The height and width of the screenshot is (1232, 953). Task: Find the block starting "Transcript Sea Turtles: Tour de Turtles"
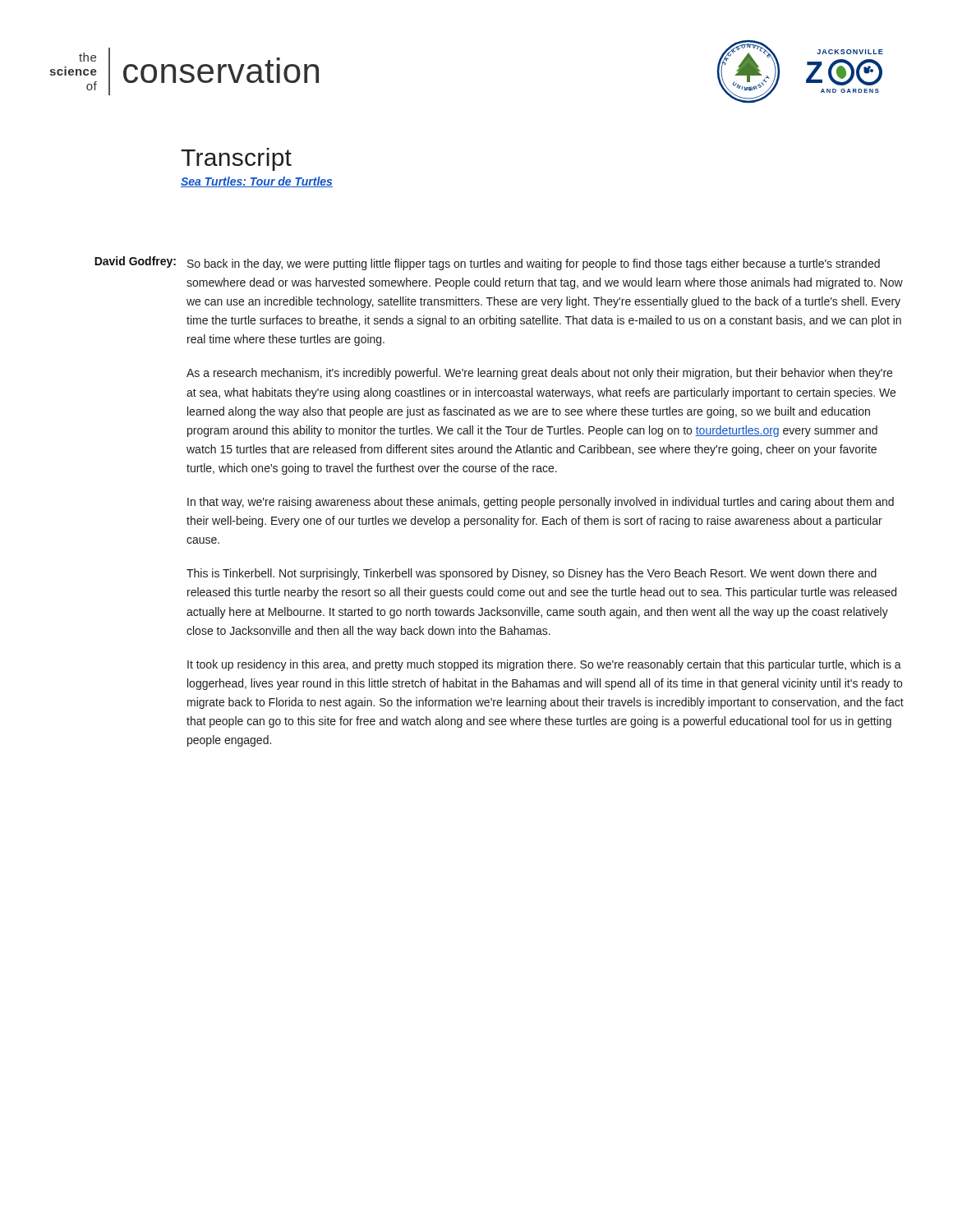236,159
